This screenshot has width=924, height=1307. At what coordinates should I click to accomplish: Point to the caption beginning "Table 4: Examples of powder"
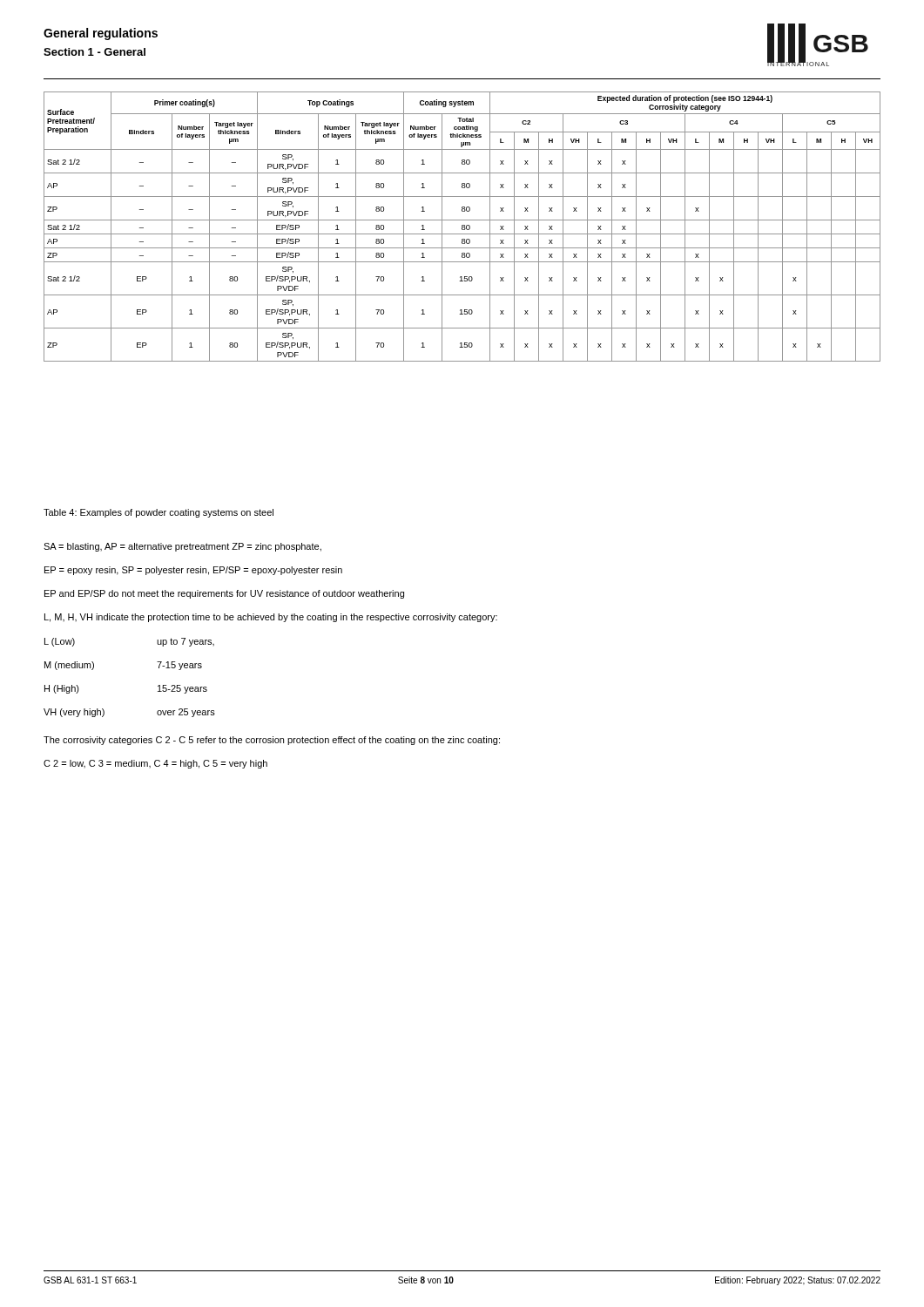click(159, 512)
